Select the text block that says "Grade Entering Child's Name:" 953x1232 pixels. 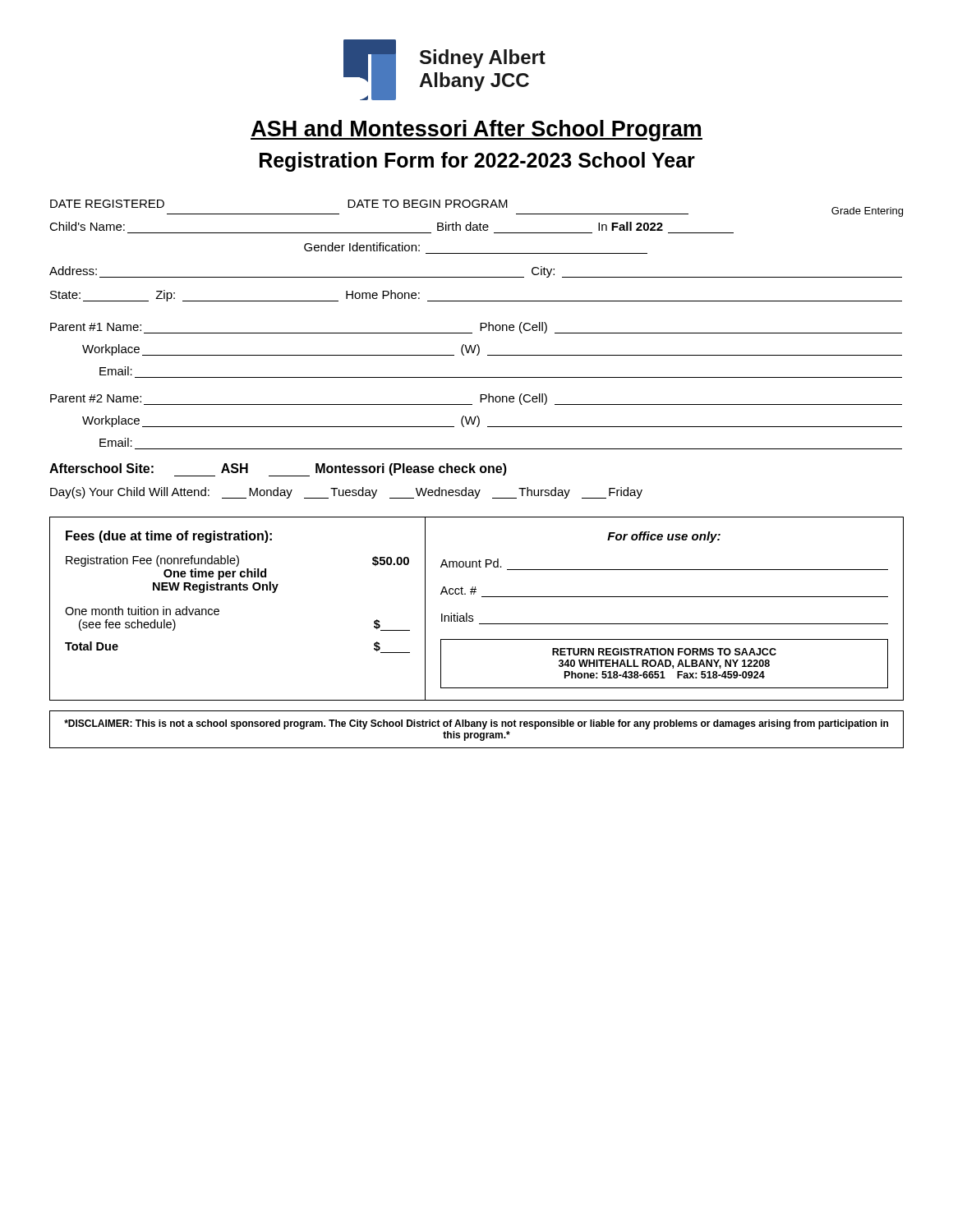click(476, 225)
